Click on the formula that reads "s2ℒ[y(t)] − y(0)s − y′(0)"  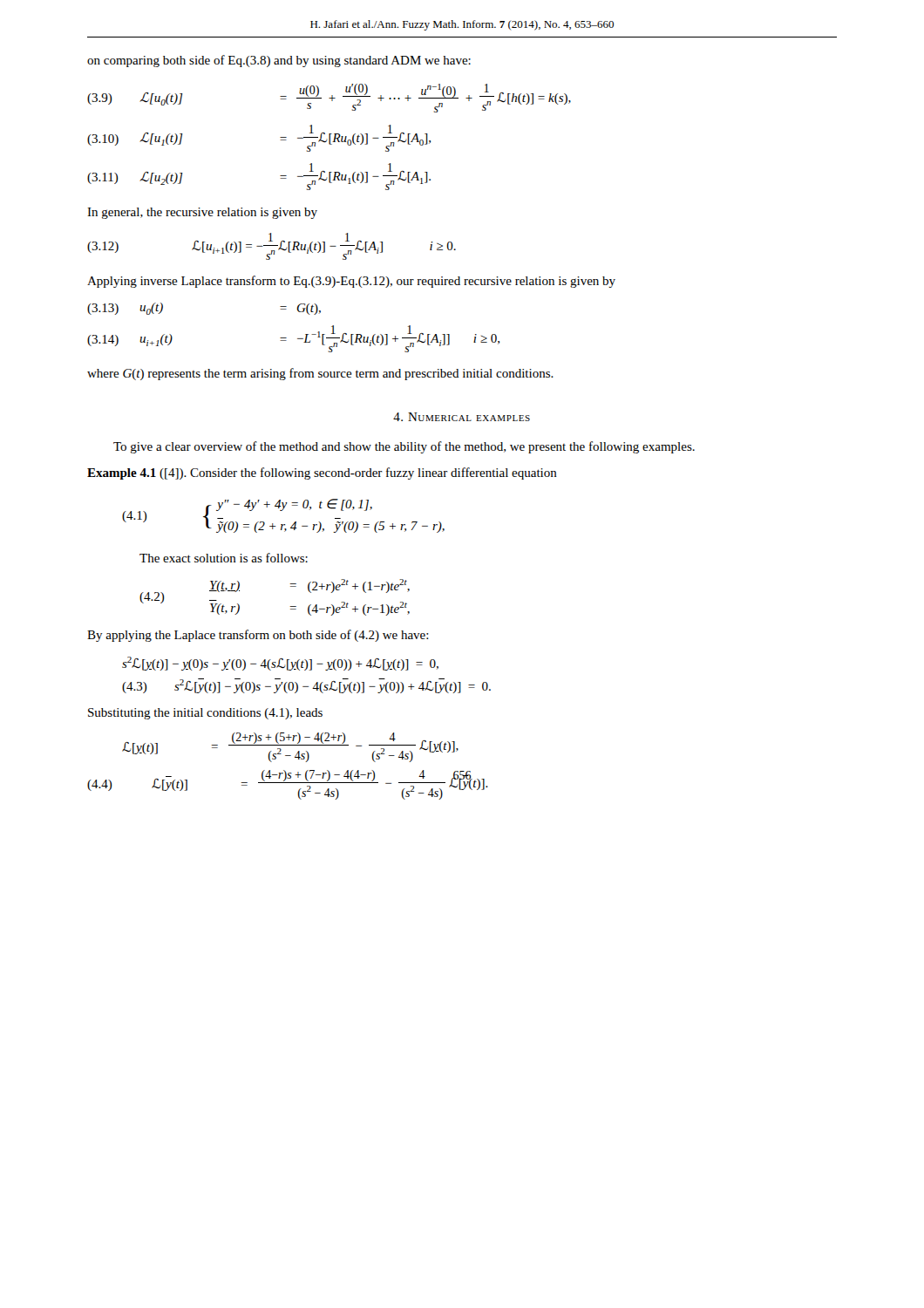click(x=479, y=674)
